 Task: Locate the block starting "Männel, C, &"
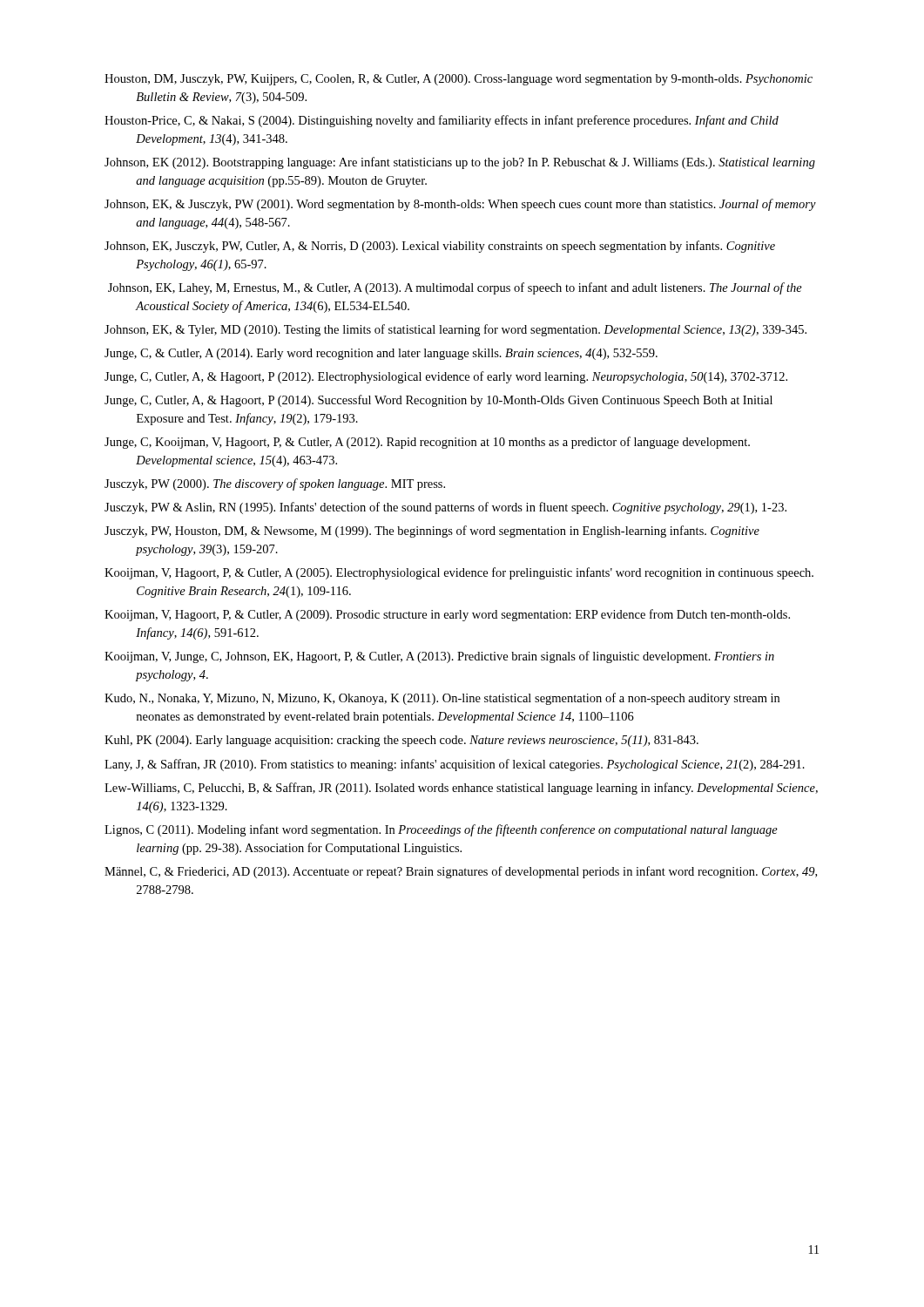click(x=461, y=880)
